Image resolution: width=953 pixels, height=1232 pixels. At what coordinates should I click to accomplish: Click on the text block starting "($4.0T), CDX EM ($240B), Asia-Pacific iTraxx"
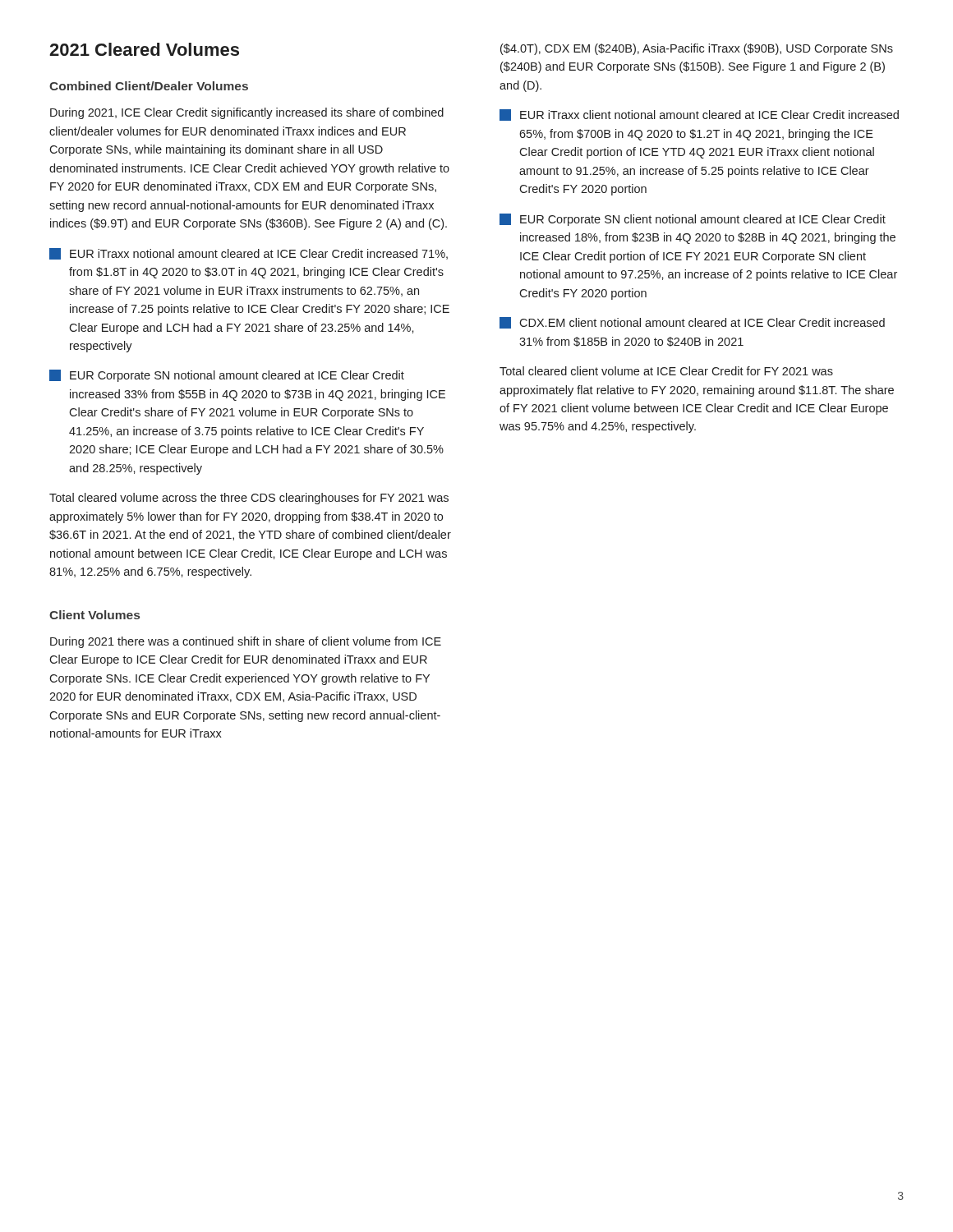click(x=702, y=67)
